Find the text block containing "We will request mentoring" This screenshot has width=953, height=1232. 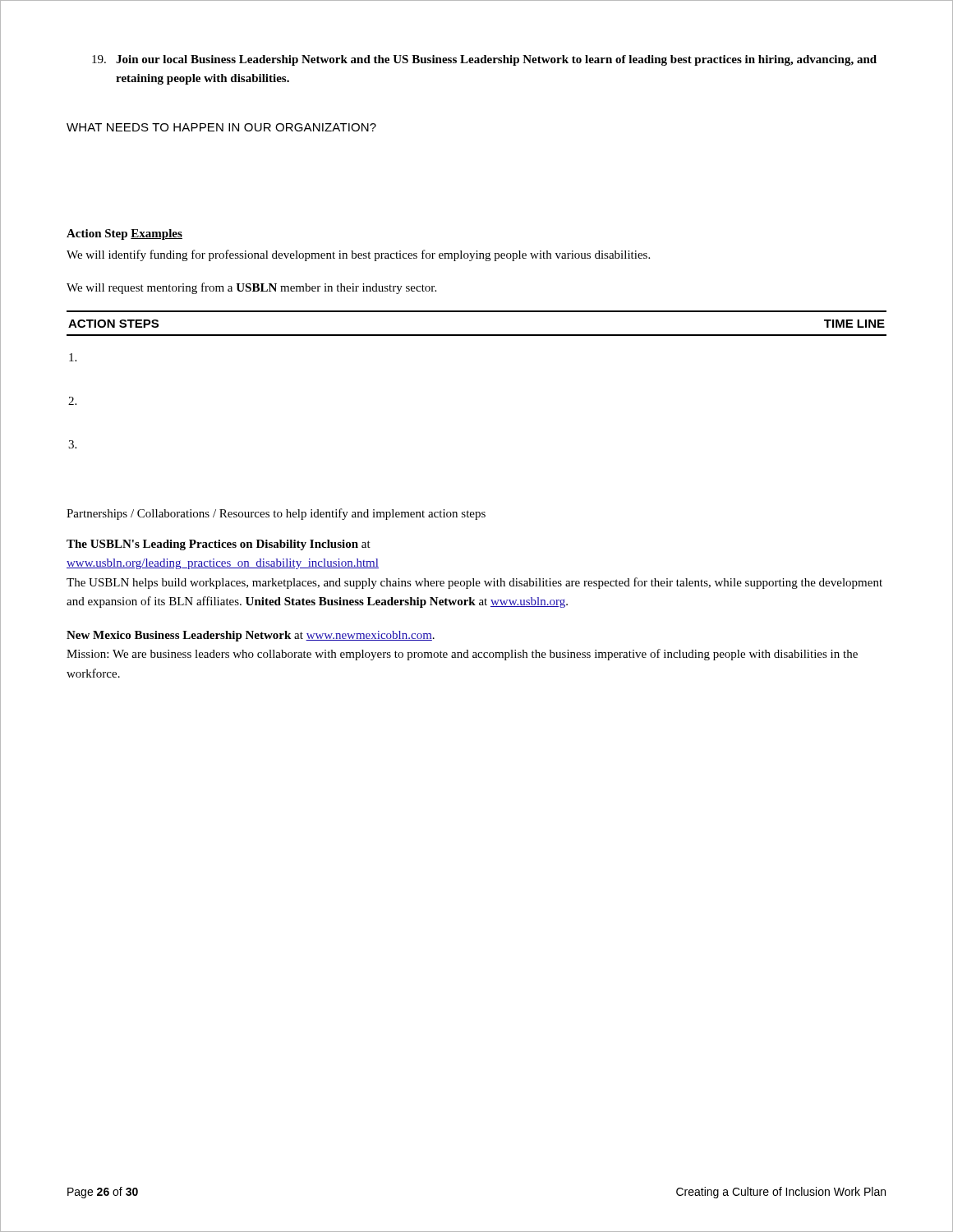(252, 287)
